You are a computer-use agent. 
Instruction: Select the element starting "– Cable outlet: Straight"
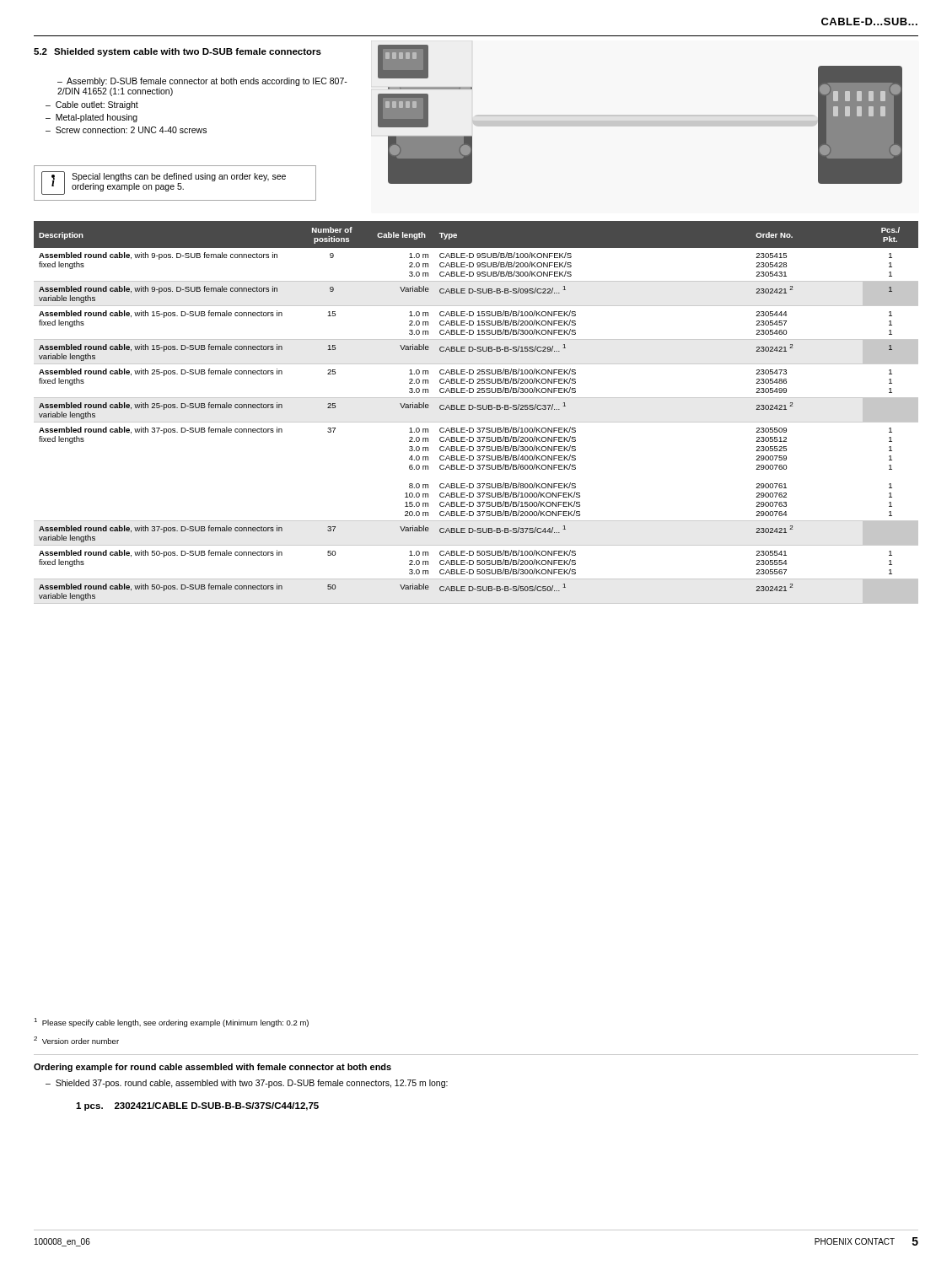92,105
